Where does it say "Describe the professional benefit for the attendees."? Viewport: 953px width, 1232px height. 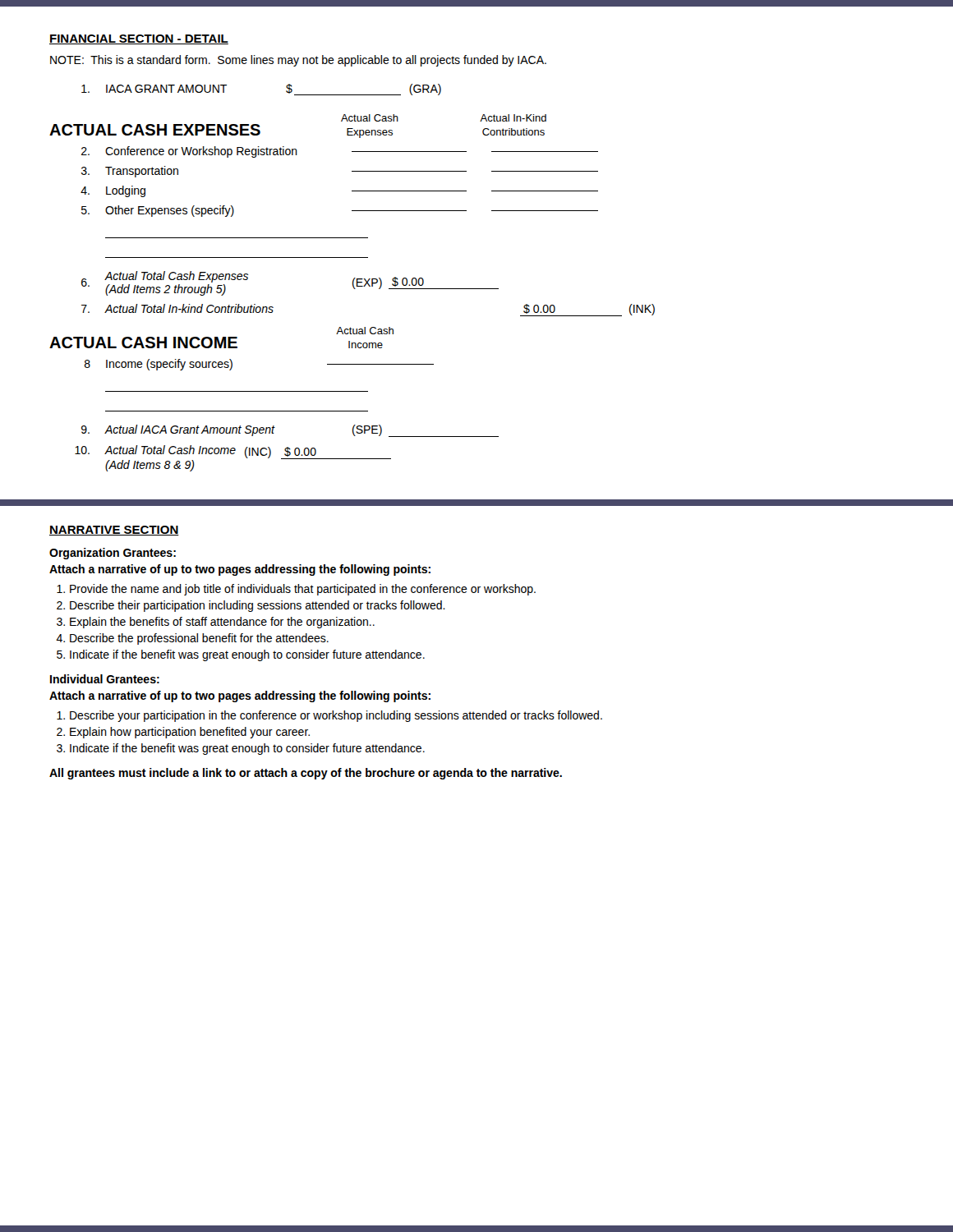(x=199, y=638)
